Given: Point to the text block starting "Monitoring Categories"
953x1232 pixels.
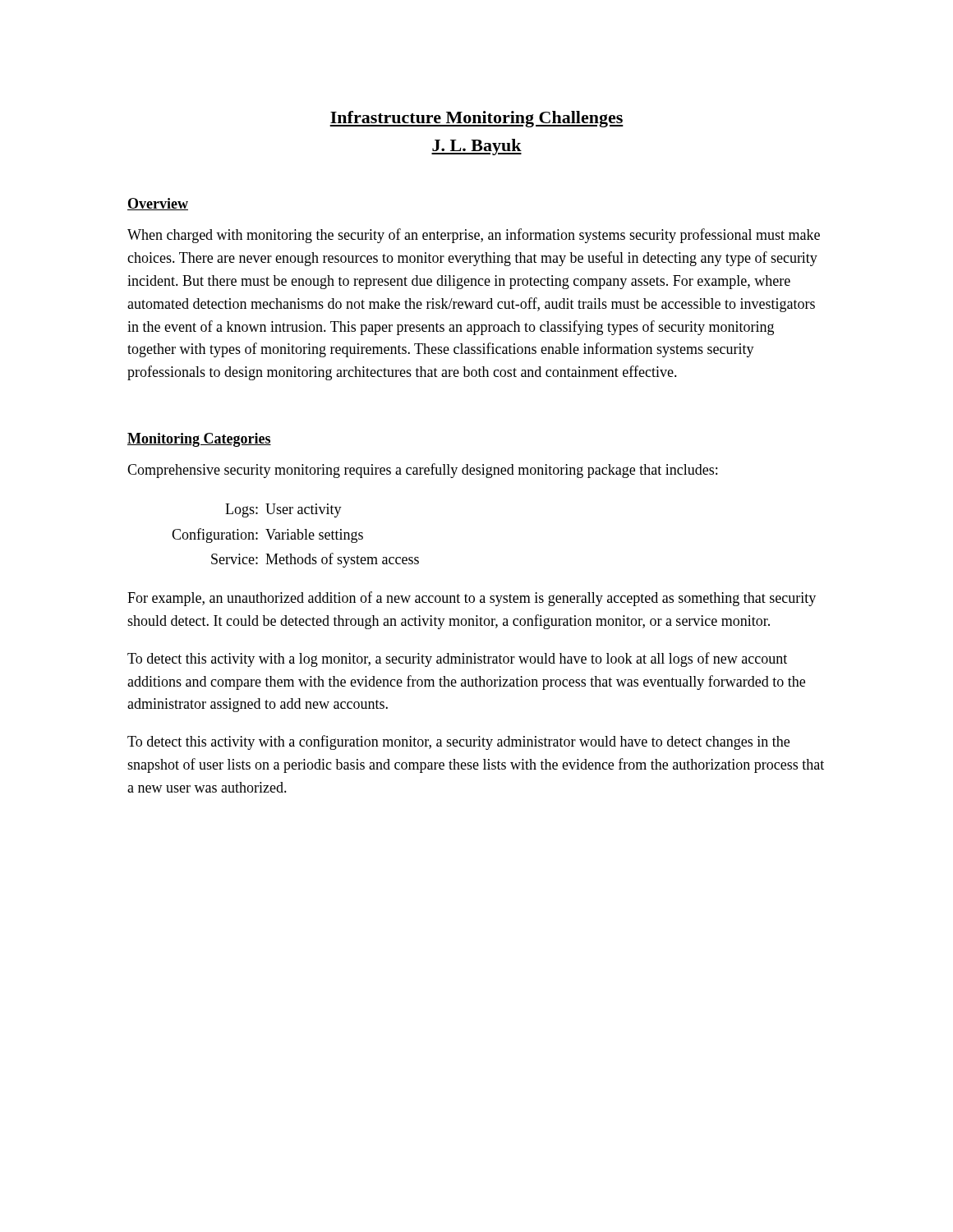Looking at the screenshot, I should [199, 439].
